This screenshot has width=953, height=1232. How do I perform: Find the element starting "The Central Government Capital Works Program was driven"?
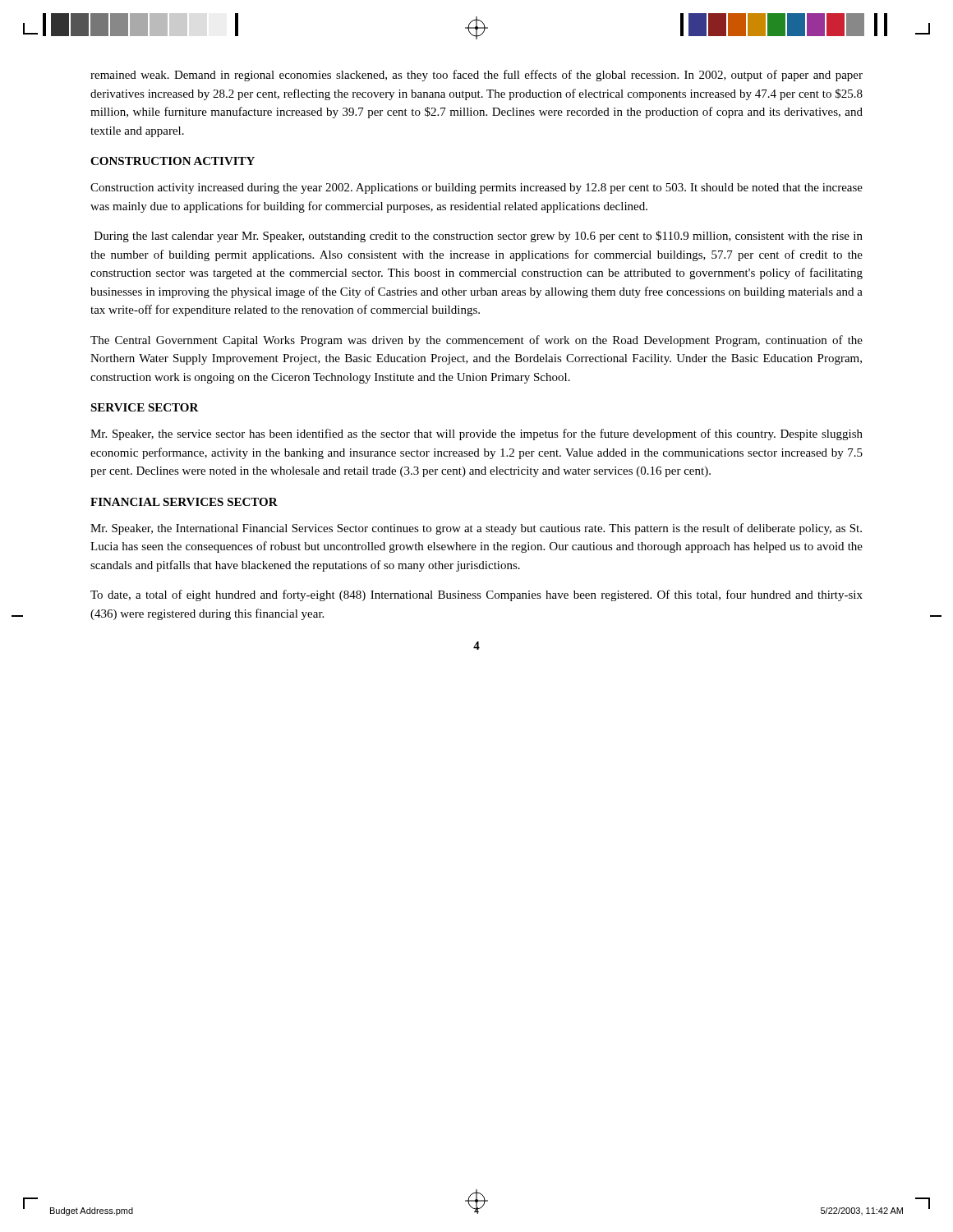pyautogui.click(x=476, y=358)
